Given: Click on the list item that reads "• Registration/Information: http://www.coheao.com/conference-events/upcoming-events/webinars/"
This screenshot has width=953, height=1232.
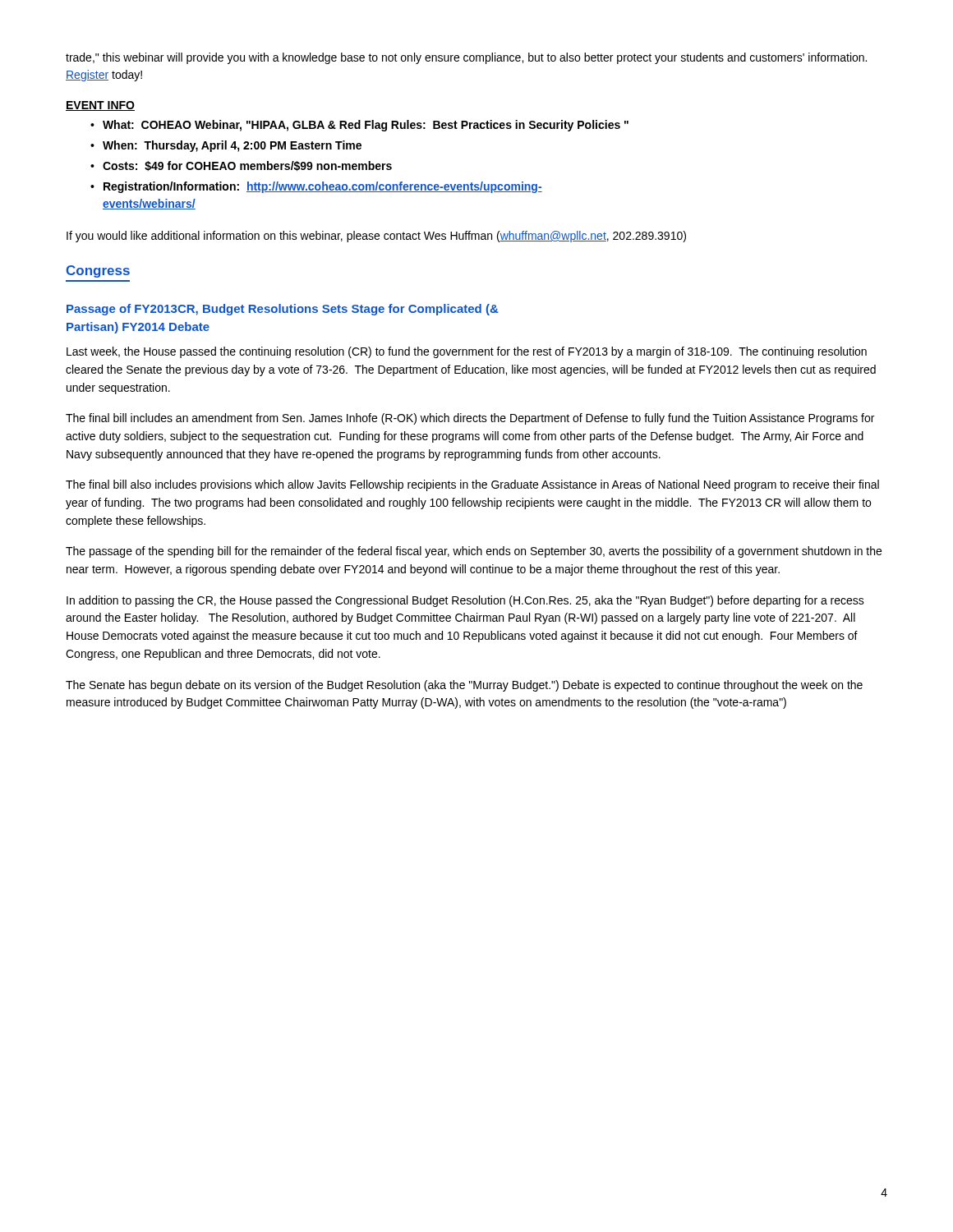Looking at the screenshot, I should point(316,196).
